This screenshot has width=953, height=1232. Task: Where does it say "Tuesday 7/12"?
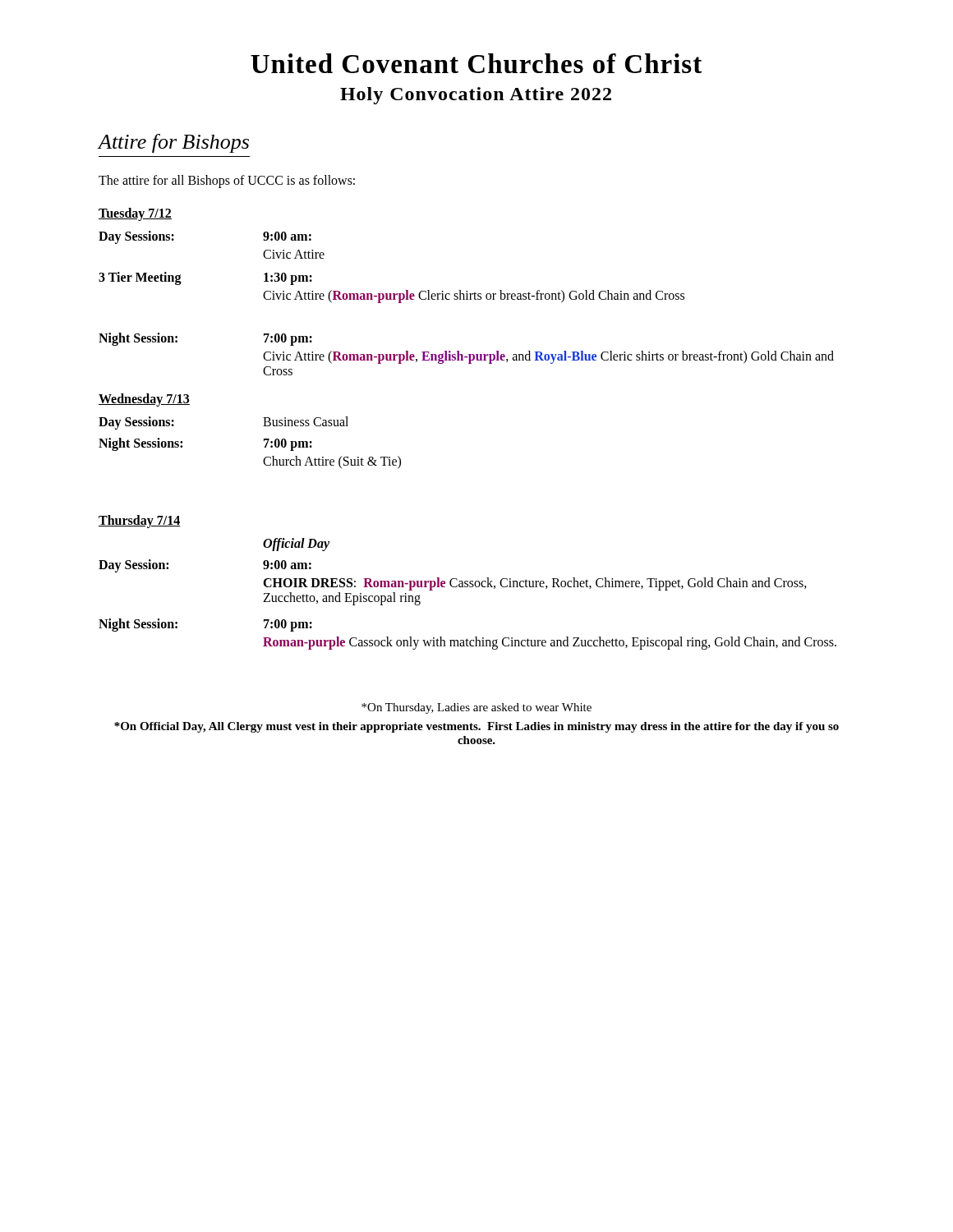(x=135, y=213)
